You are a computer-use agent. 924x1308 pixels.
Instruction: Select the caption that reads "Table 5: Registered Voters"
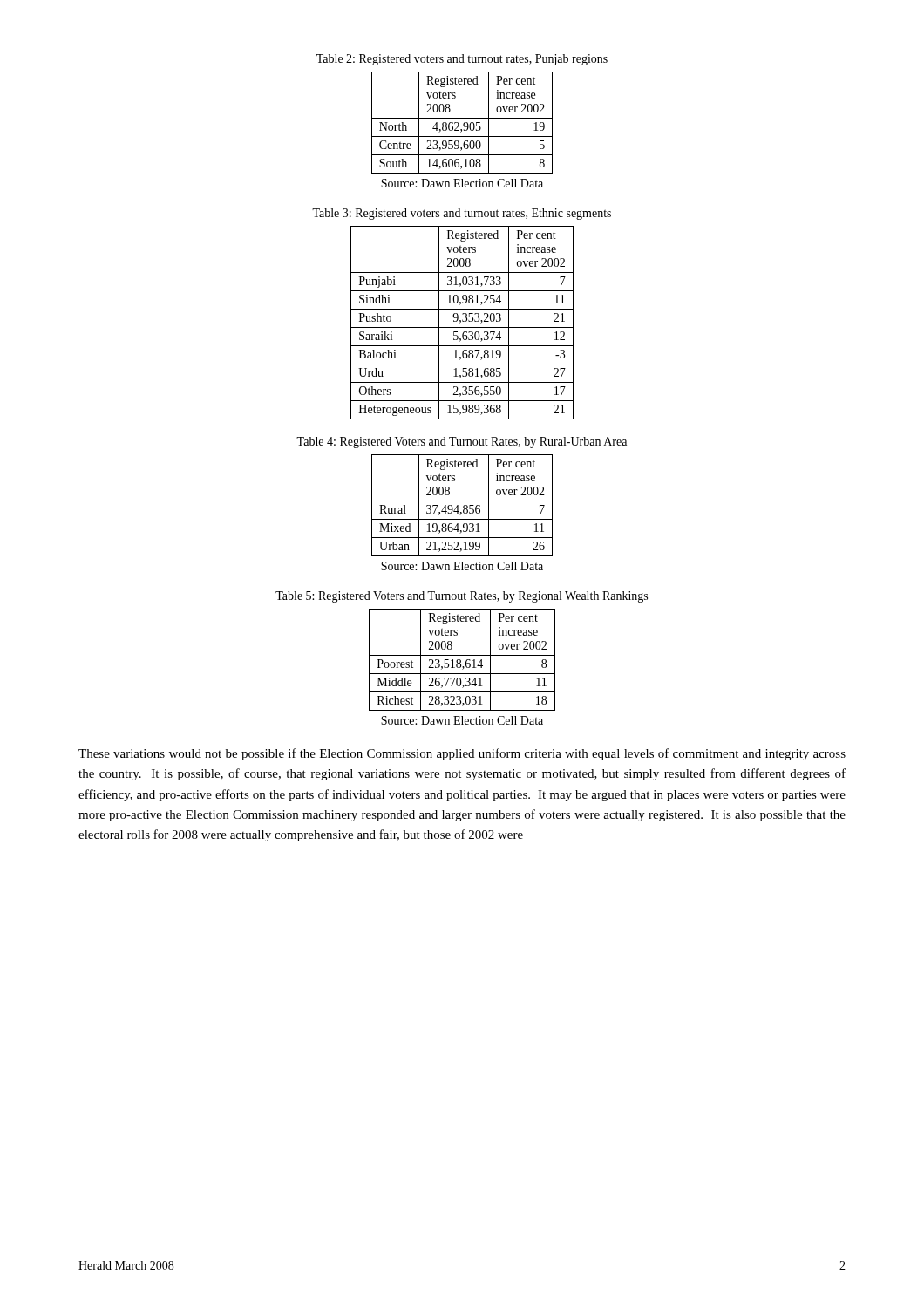coord(462,596)
